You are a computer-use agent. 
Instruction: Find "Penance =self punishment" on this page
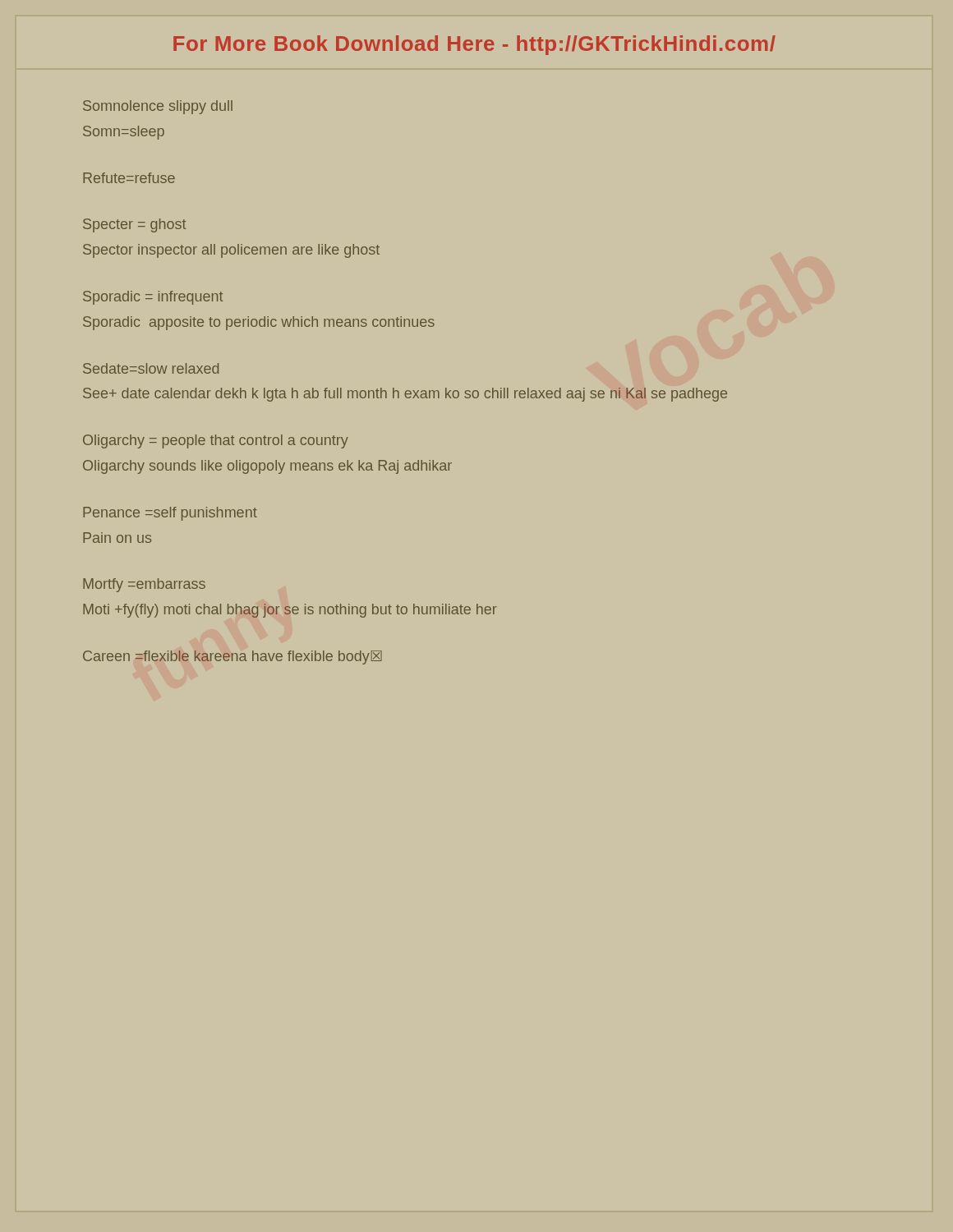coord(169,512)
